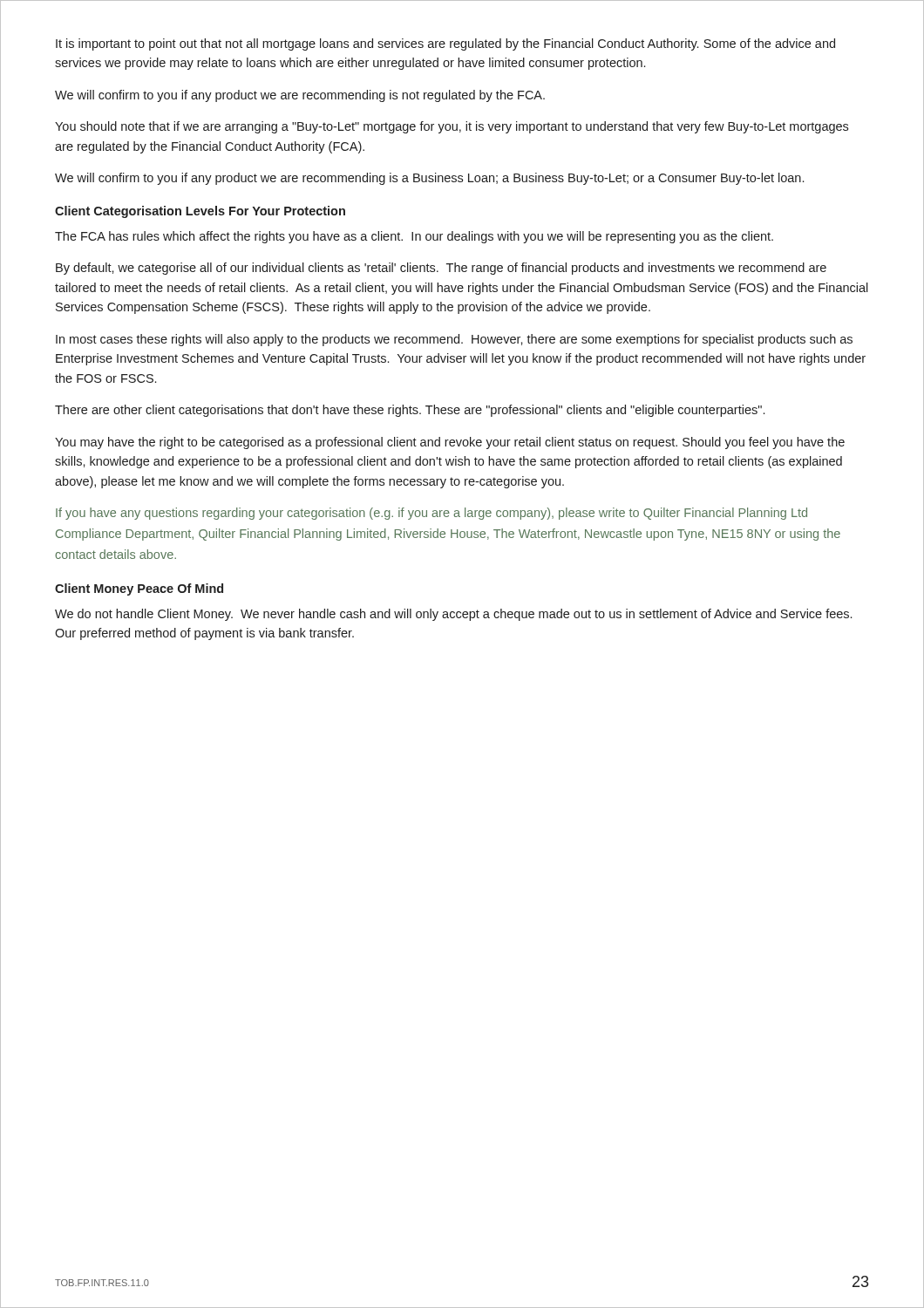
Task: Select the text block starting "You may have the right to be categorised"
Action: pyautogui.click(x=450, y=461)
